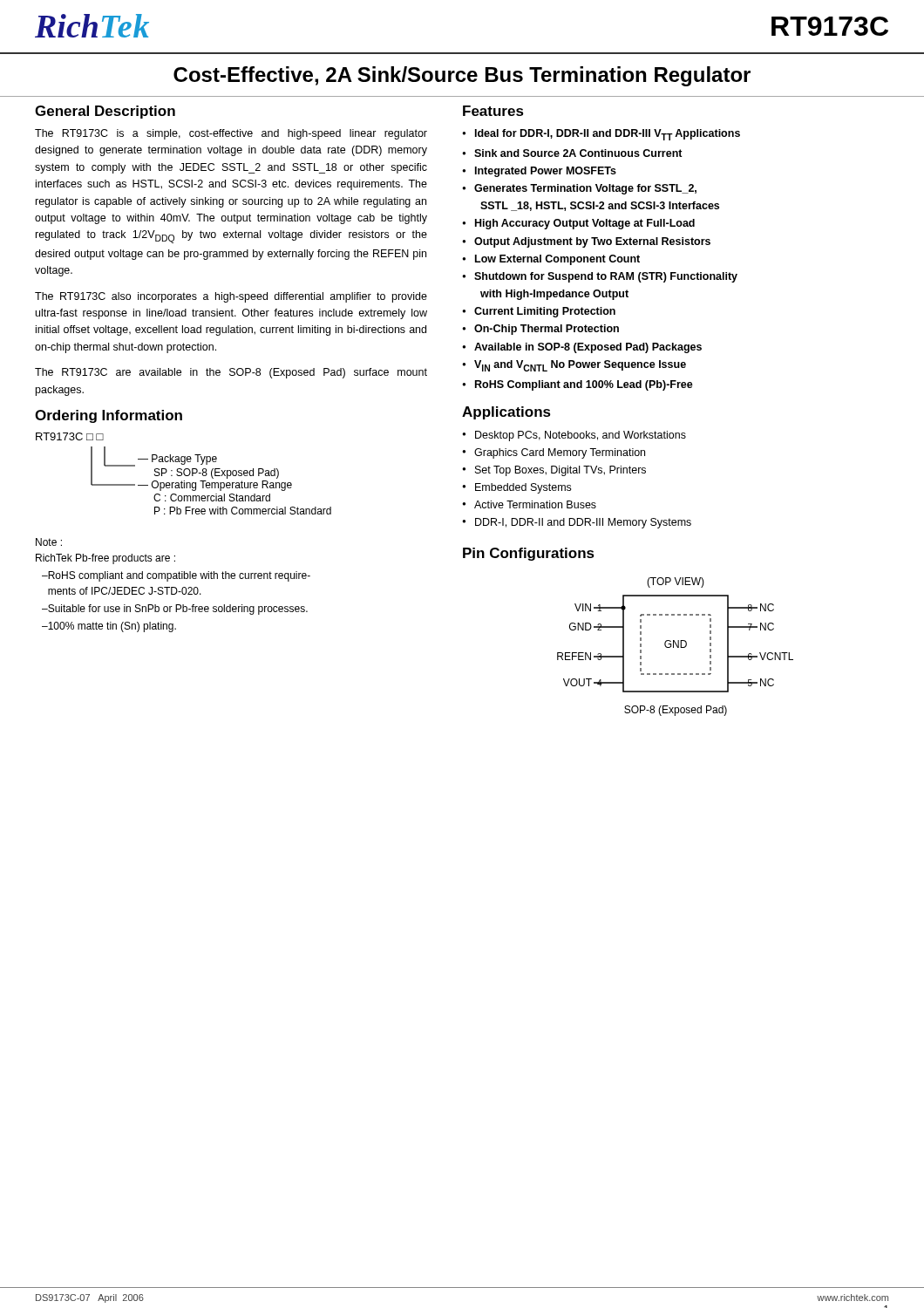The height and width of the screenshot is (1308, 924).
Task: Select the block starting "Integrated Power MOSFETs"
Action: tap(545, 171)
